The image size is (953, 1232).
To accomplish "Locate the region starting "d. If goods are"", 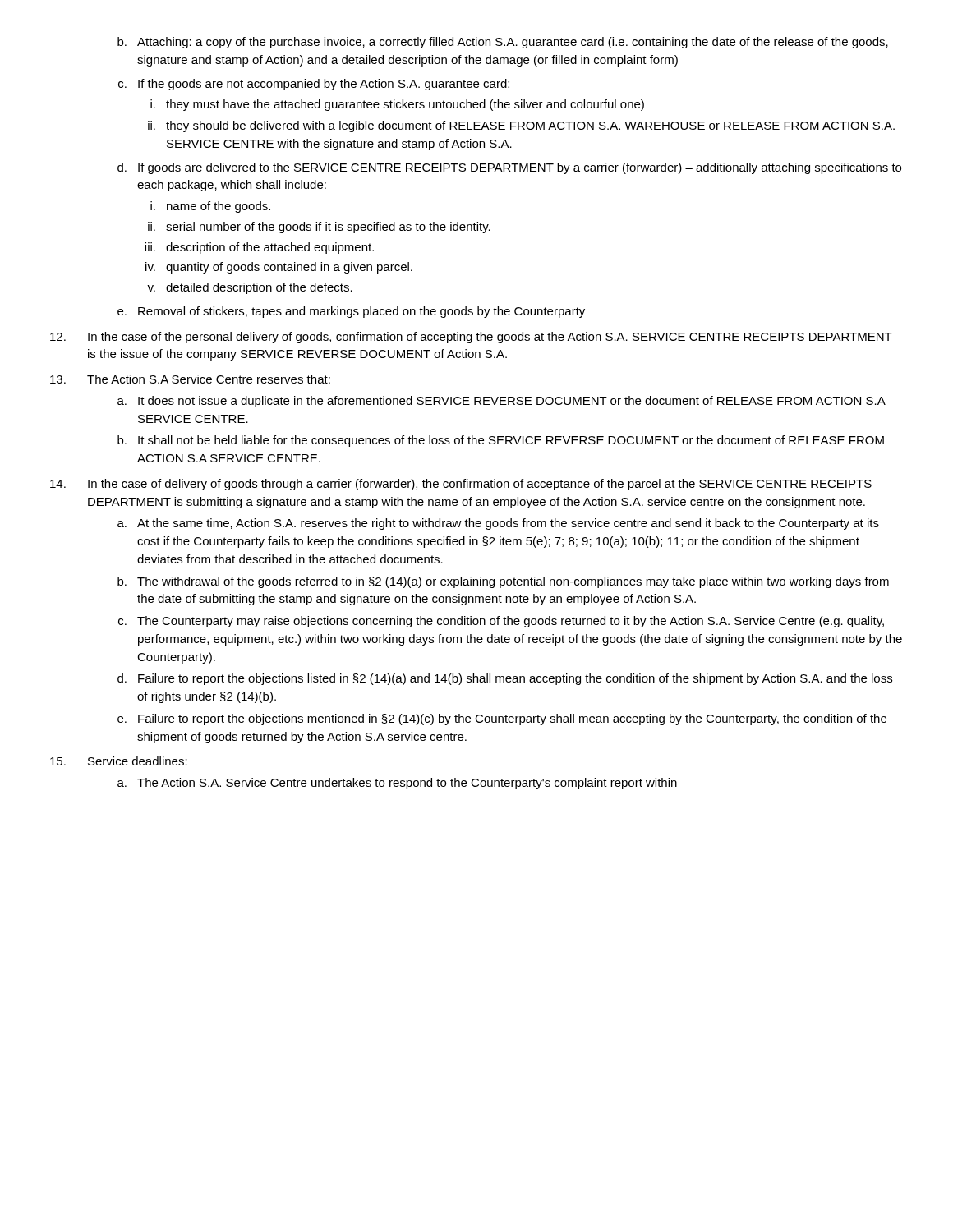I will 497,176.
